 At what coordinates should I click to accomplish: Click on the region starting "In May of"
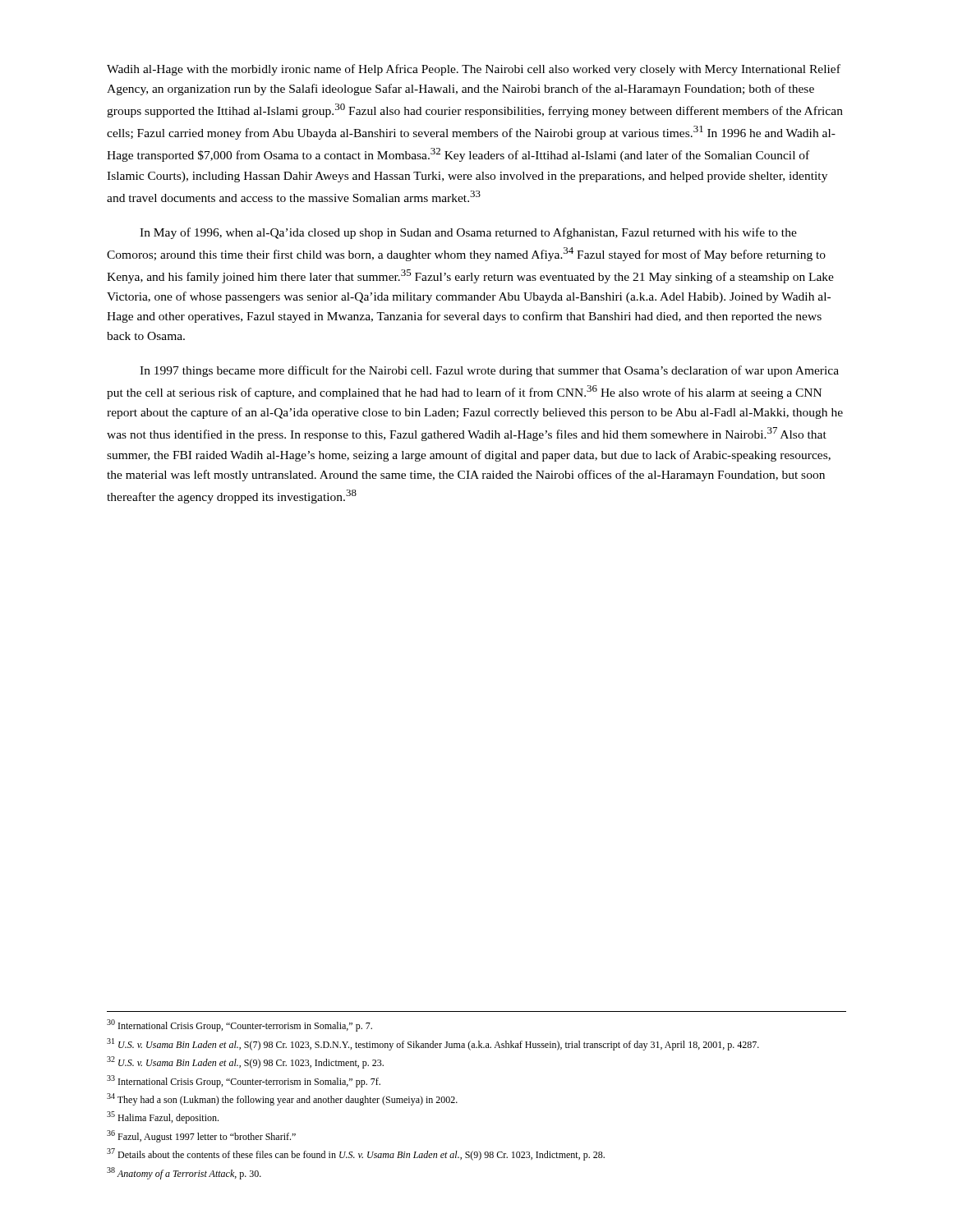(x=476, y=284)
